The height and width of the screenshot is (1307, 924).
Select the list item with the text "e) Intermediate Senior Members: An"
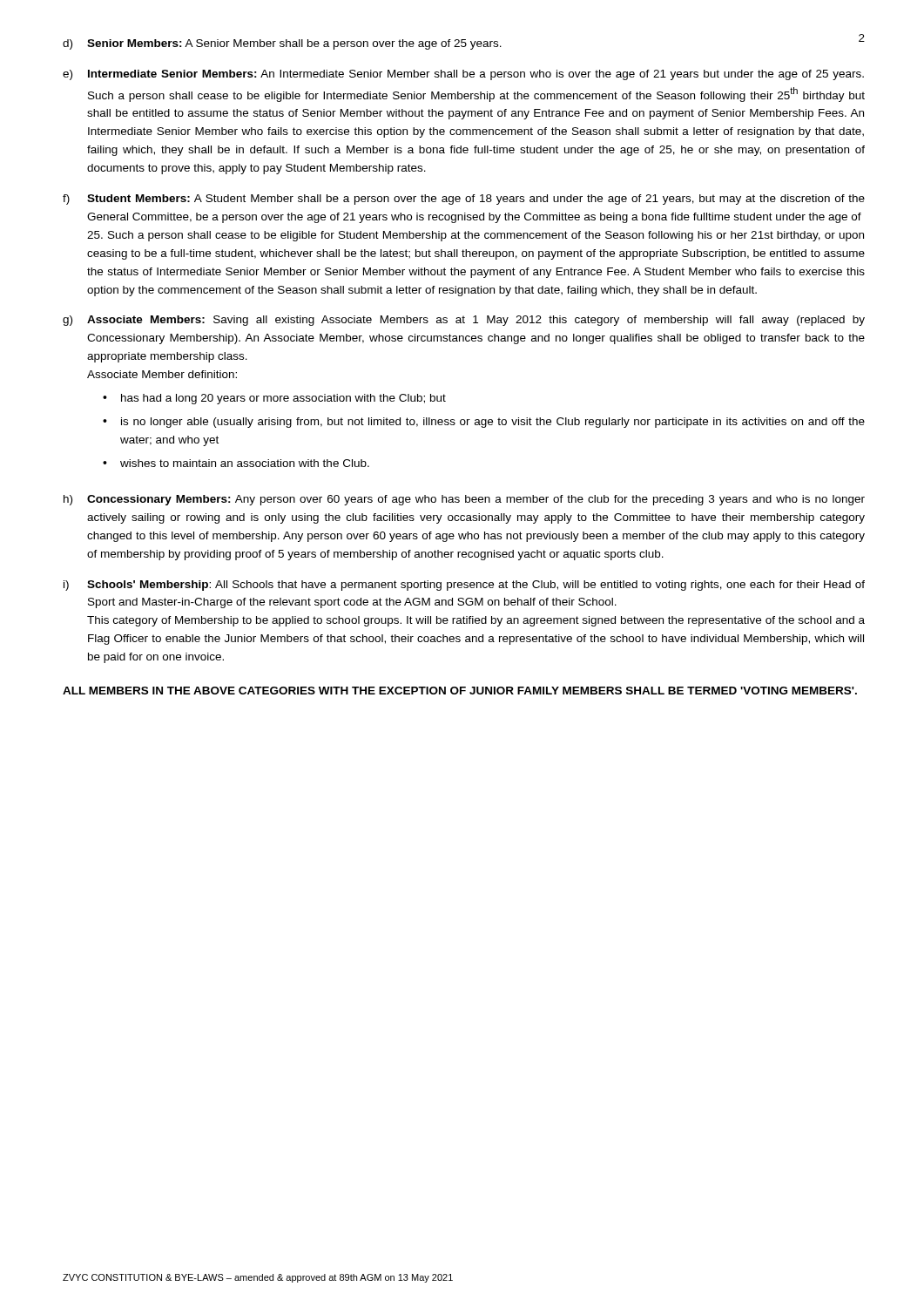(x=464, y=121)
